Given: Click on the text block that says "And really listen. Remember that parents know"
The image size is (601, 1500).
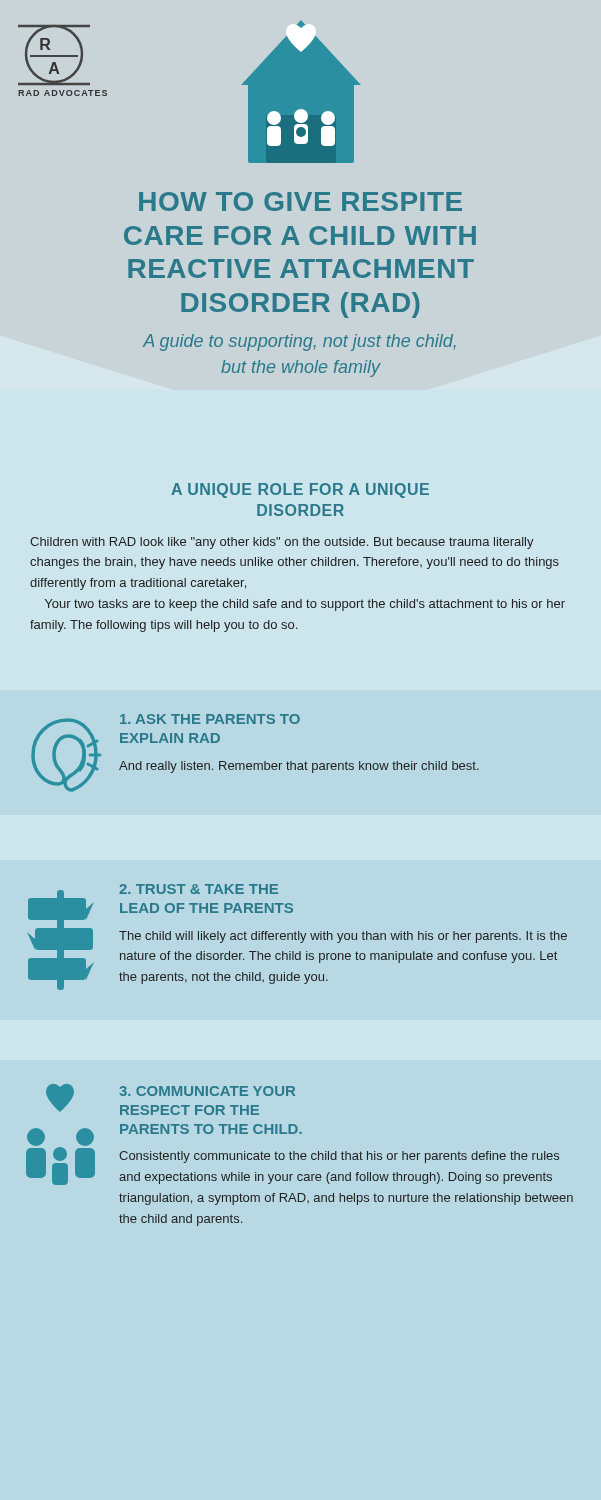Looking at the screenshot, I should coord(299,765).
